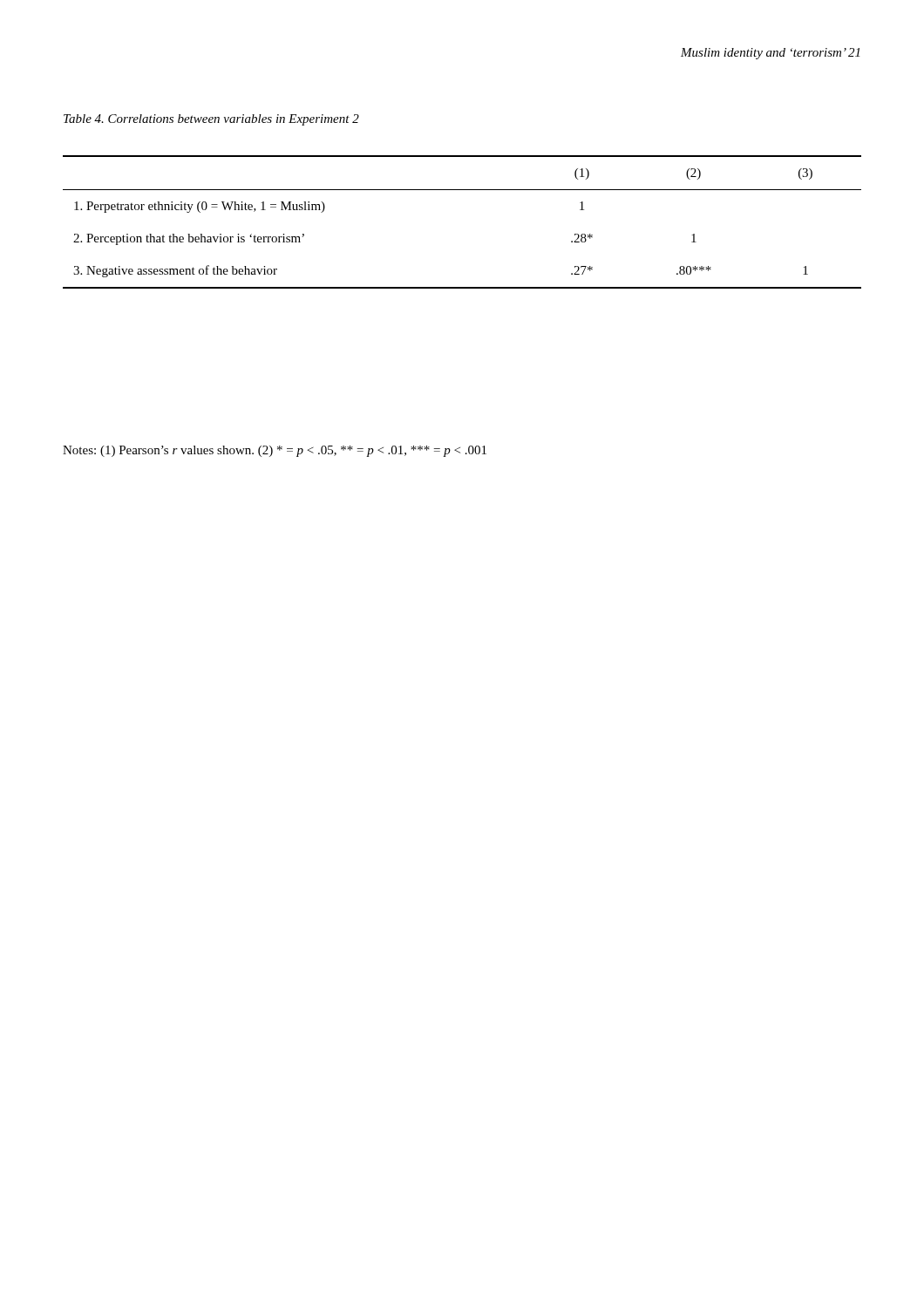924x1308 pixels.
Task: Navigate to the element starting "Notes: (1) Pearson’s r values shown."
Action: 275,450
